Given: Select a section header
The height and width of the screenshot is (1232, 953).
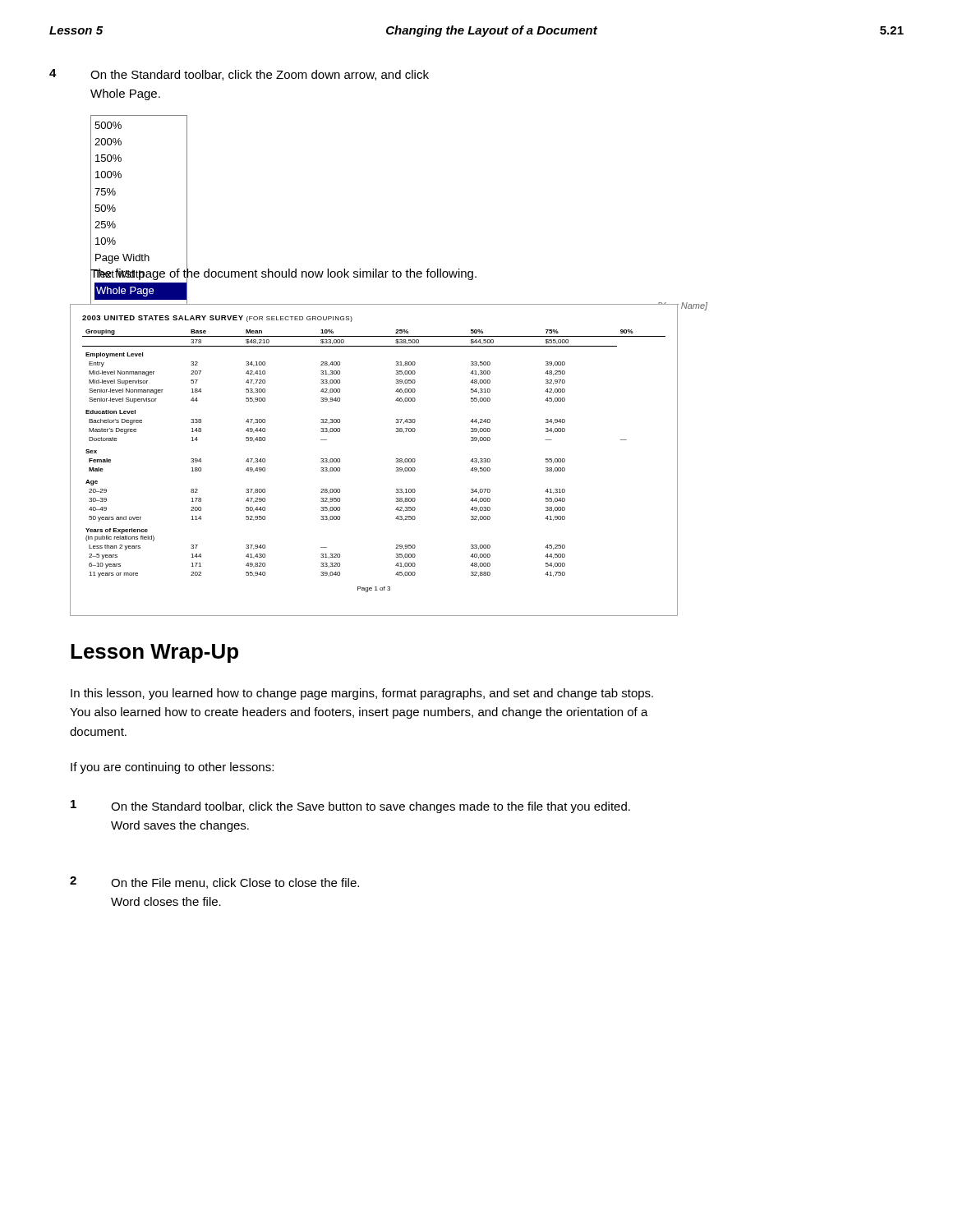Looking at the screenshot, I should [x=155, y=651].
